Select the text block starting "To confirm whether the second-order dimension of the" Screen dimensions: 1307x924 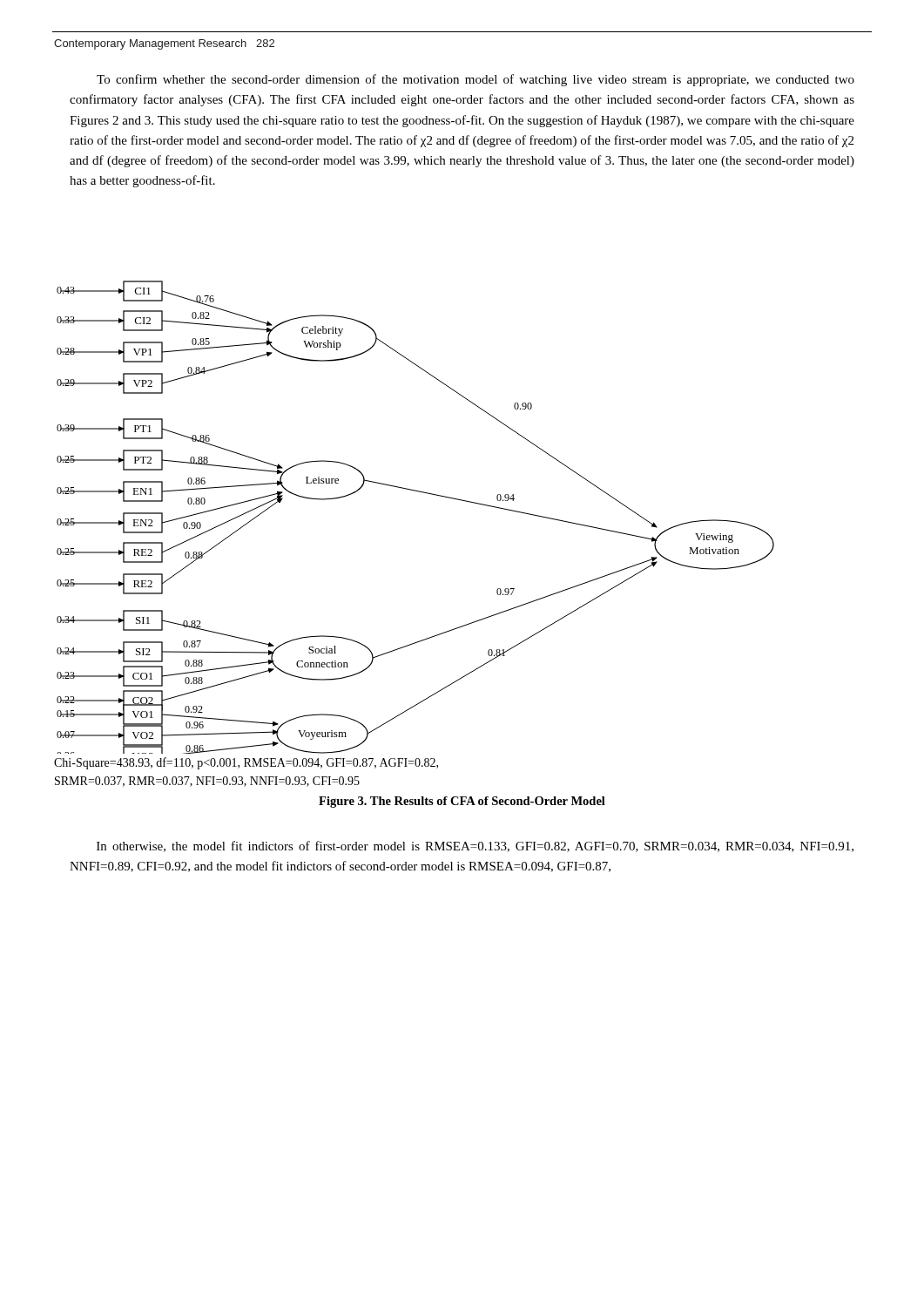click(x=462, y=130)
